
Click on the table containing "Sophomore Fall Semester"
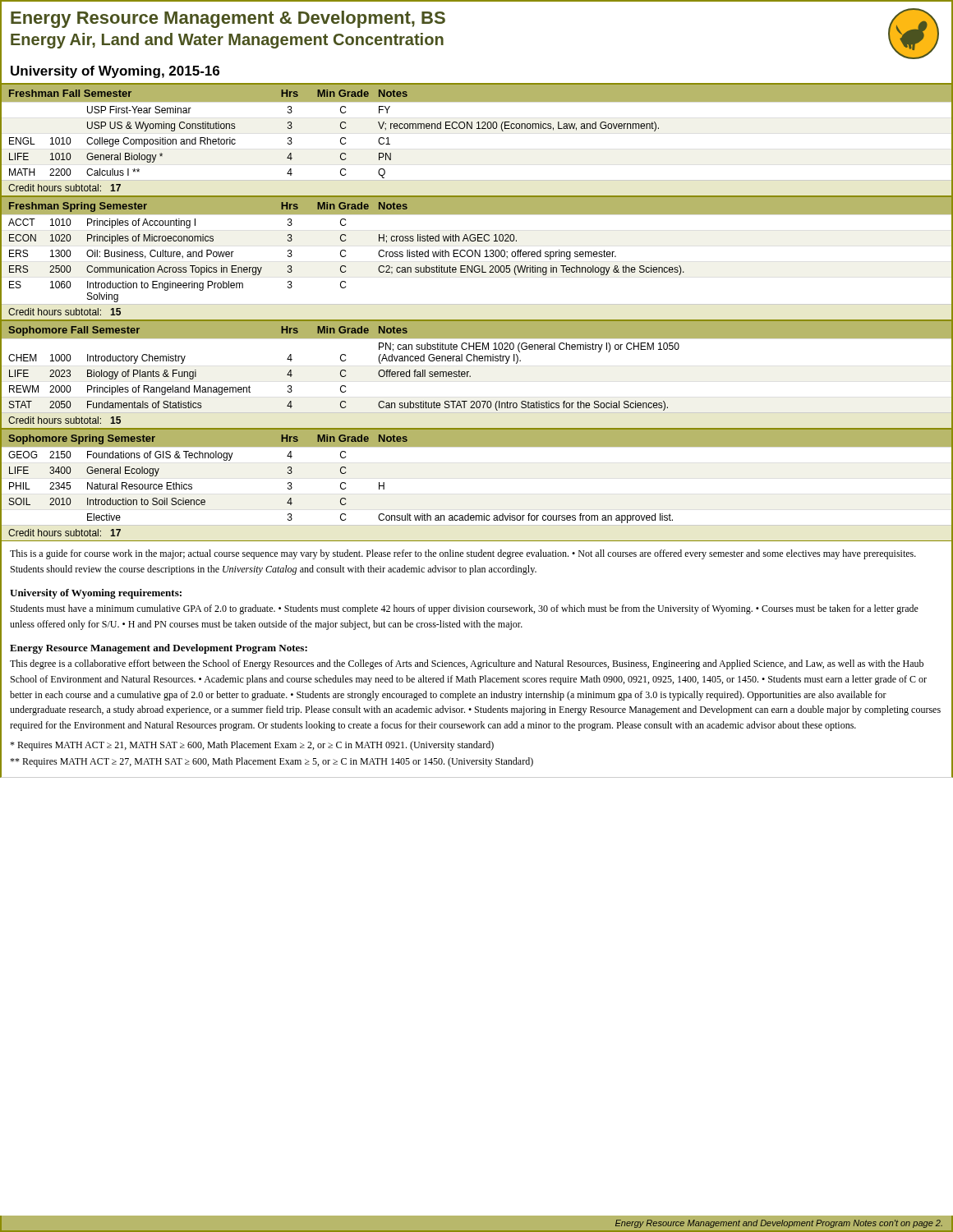(476, 374)
